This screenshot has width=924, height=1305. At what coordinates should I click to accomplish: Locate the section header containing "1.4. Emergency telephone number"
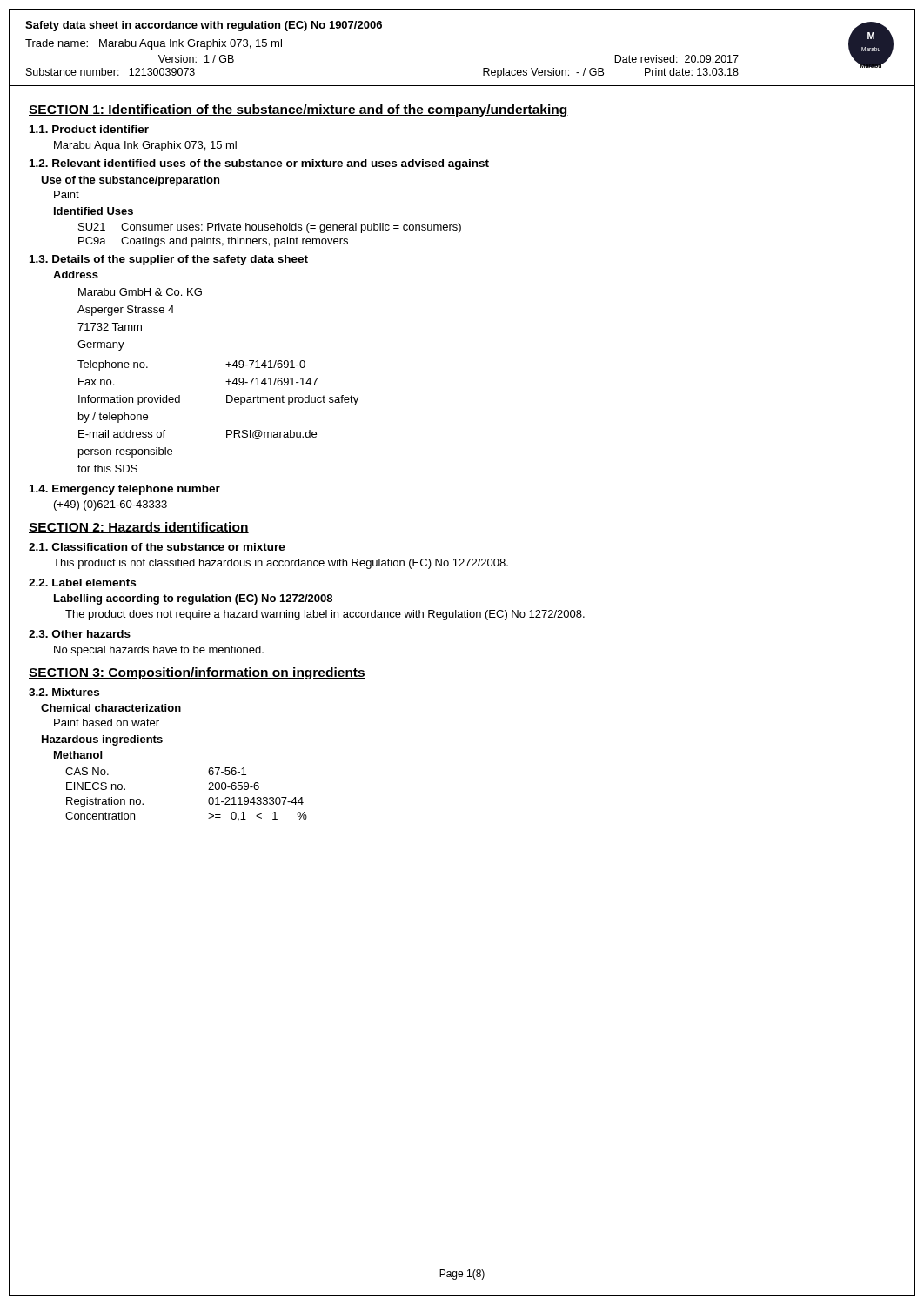pyautogui.click(x=124, y=488)
